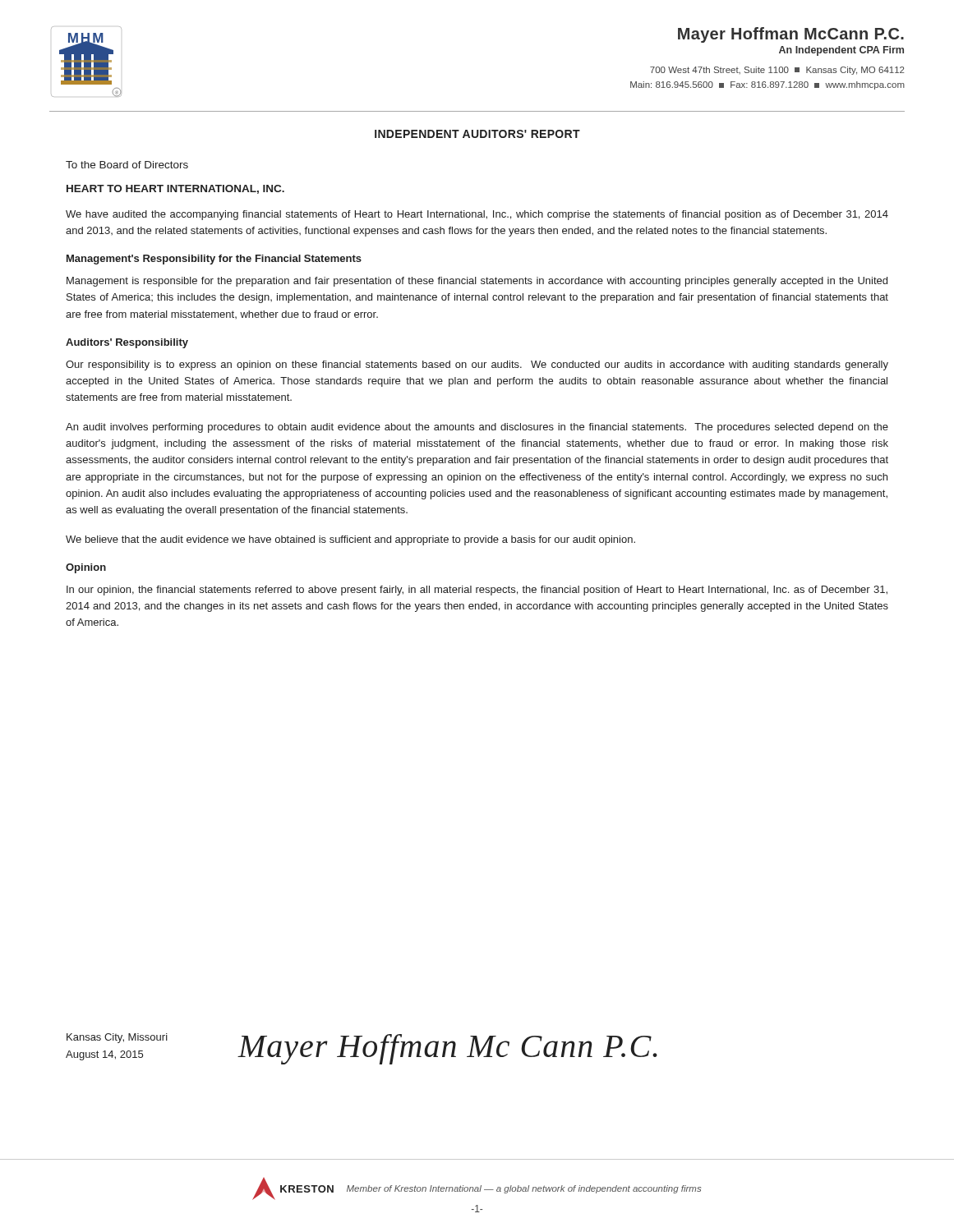Find the section header with the text "Auditors' Responsibility"
954x1232 pixels.
[x=127, y=342]
